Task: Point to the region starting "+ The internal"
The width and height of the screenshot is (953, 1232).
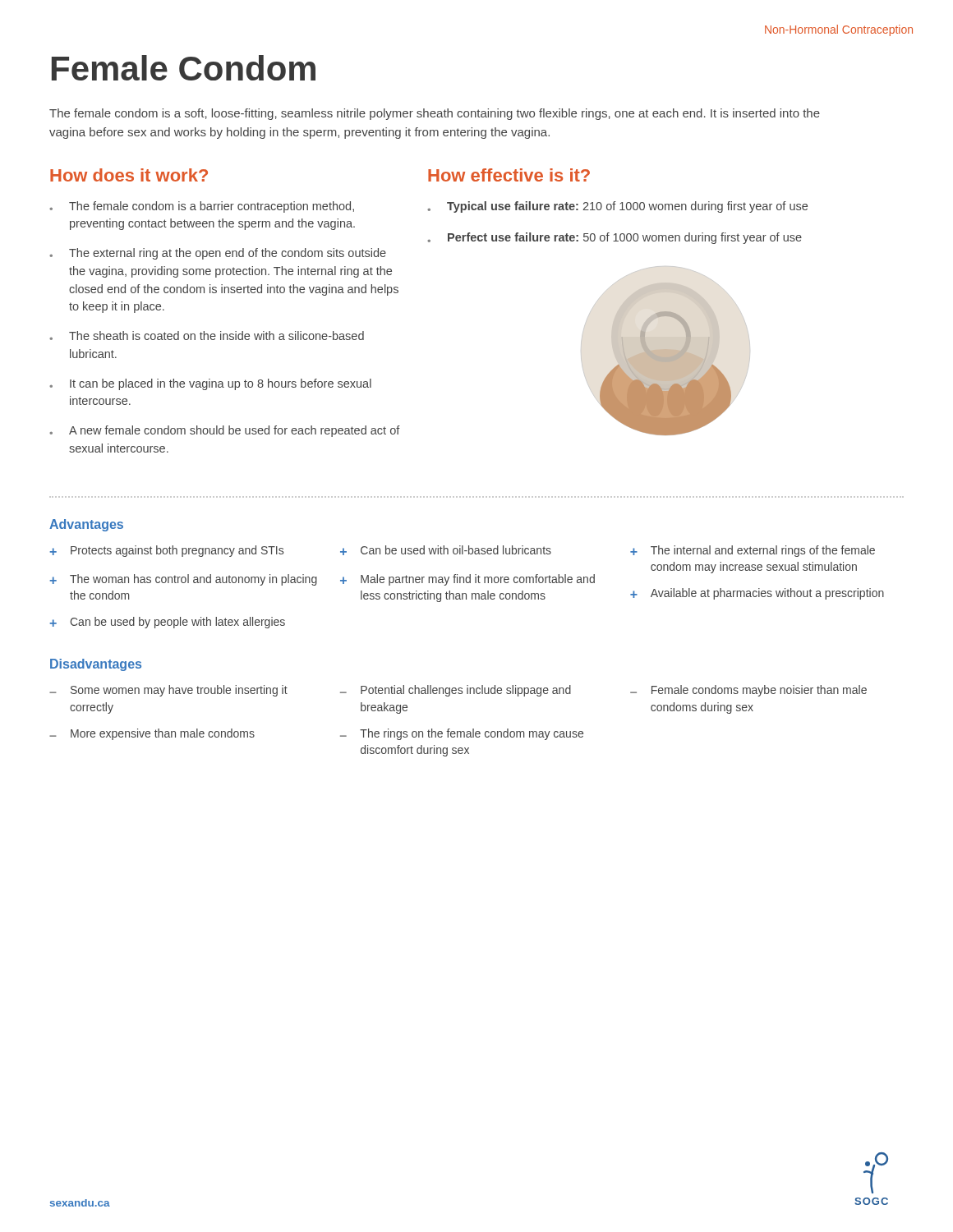Action: coord(767,558)
